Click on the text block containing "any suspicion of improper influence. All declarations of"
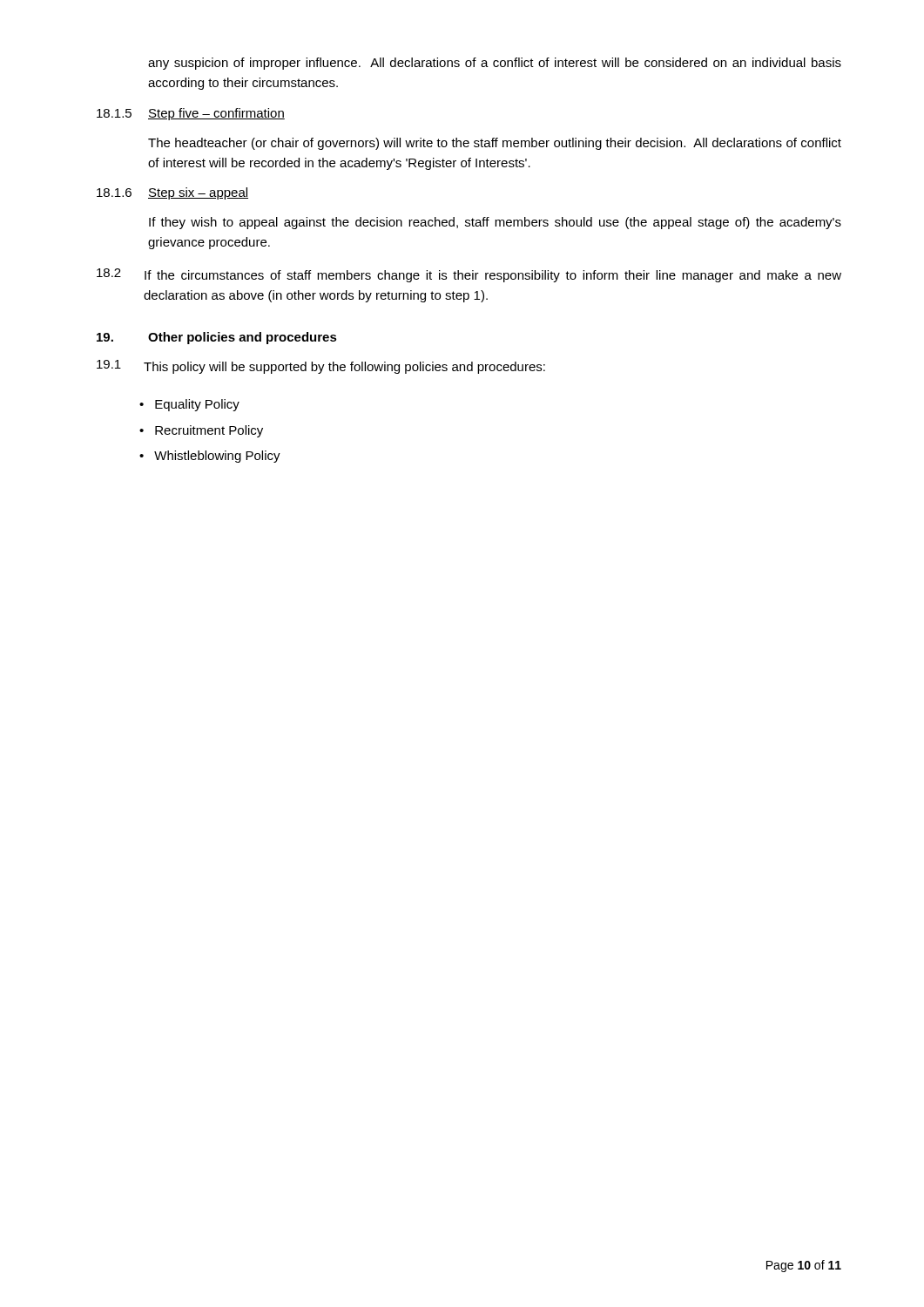Viewport: 924px width, 1307px height. pyautogui.click(x=495, y=73)
